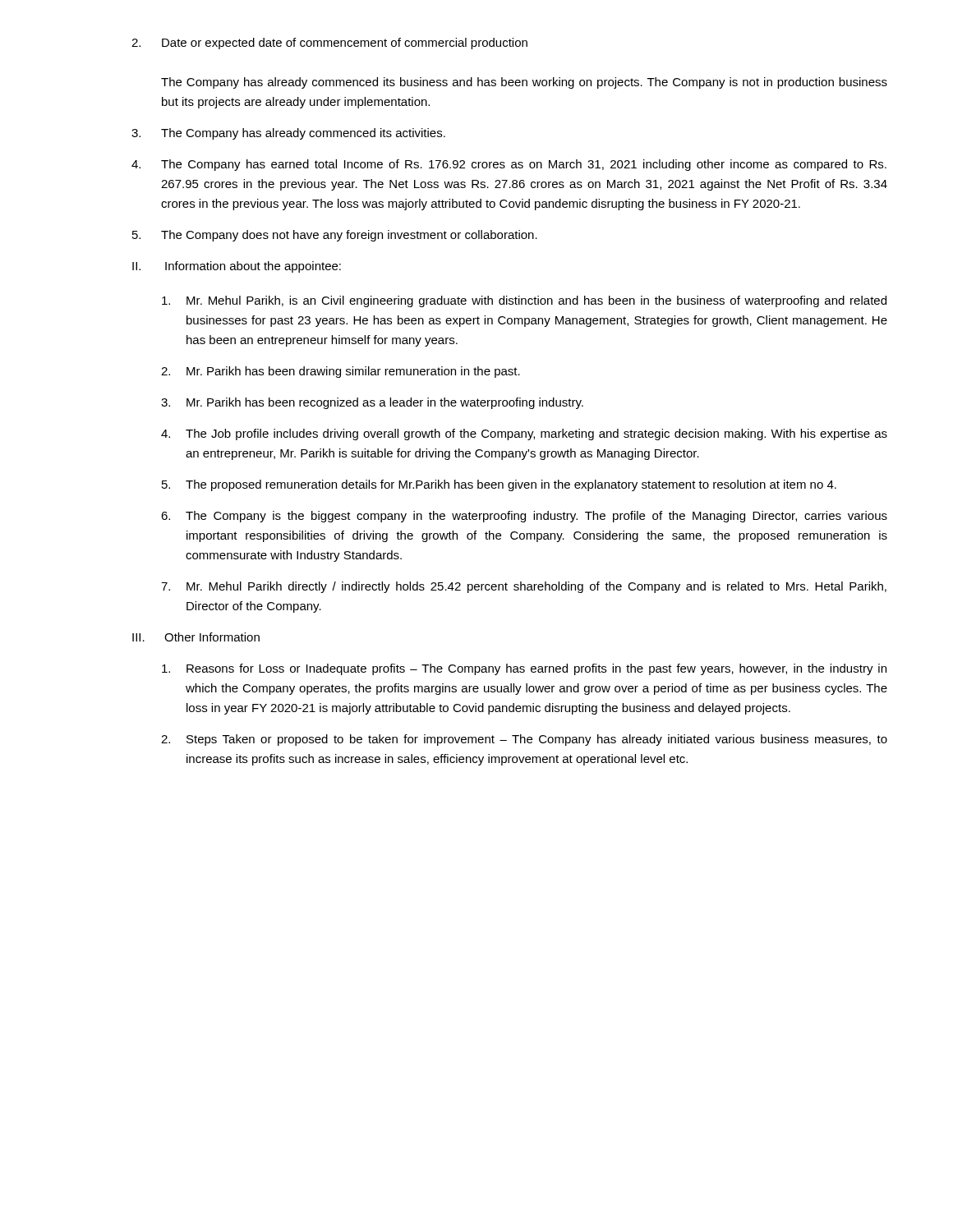Locate the block of text that opens with "6. The Company is the"
The image size is (953, 1232).
pyautogui.click(x=524, y=536)
